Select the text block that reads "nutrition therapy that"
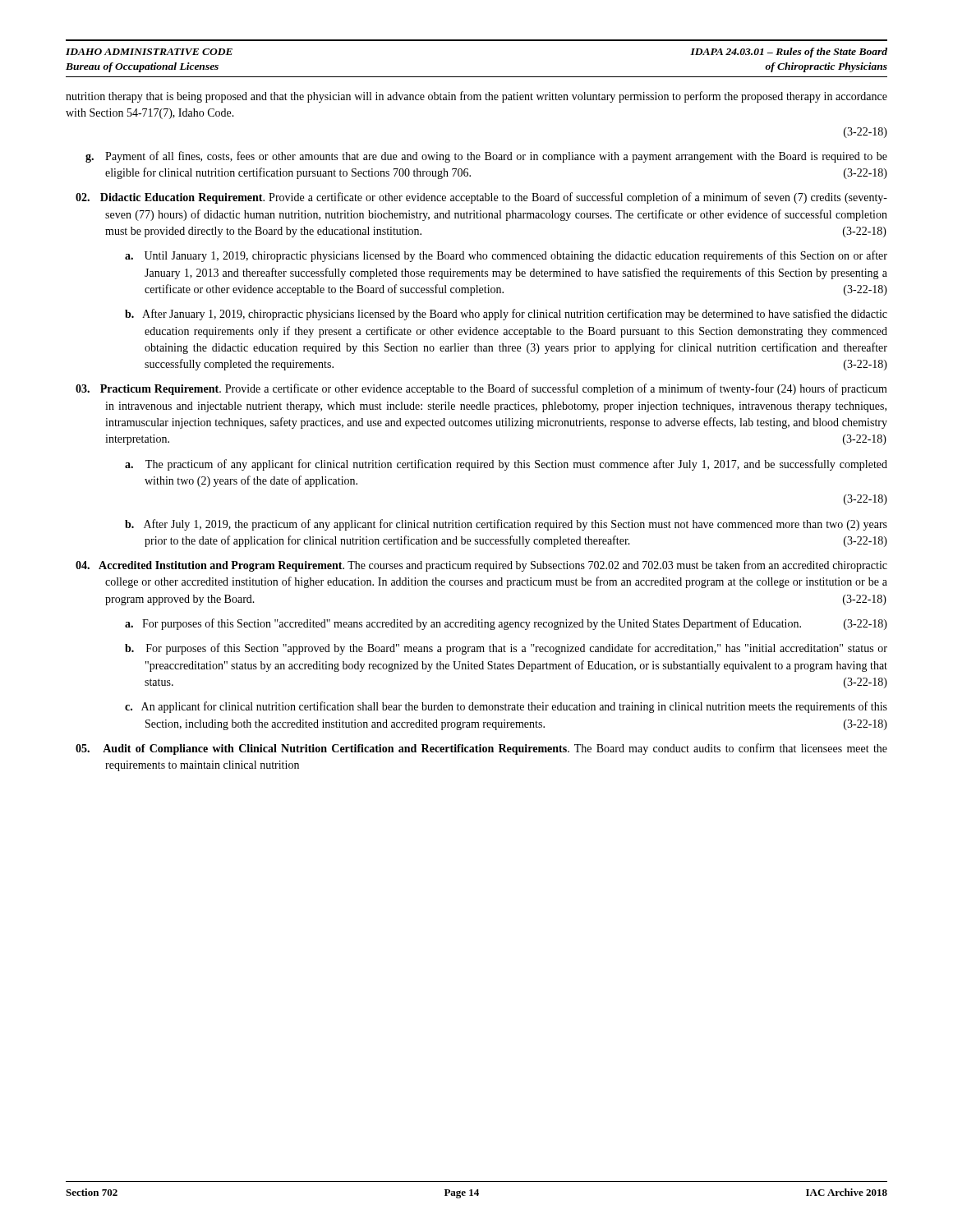The width and height of the screenshot is (953, 1232). pos(476,105)
